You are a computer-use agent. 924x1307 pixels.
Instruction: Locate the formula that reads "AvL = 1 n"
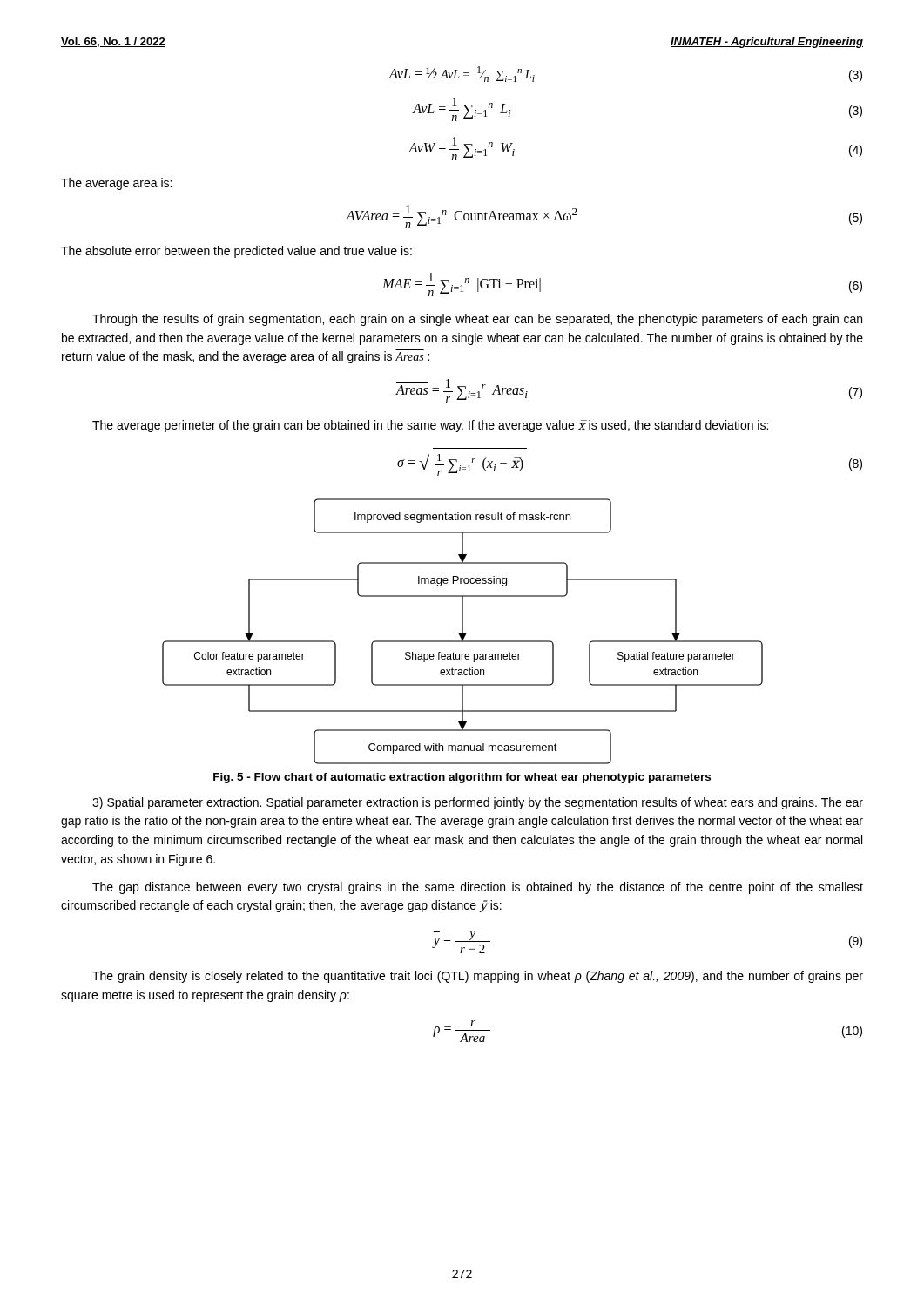468,109
